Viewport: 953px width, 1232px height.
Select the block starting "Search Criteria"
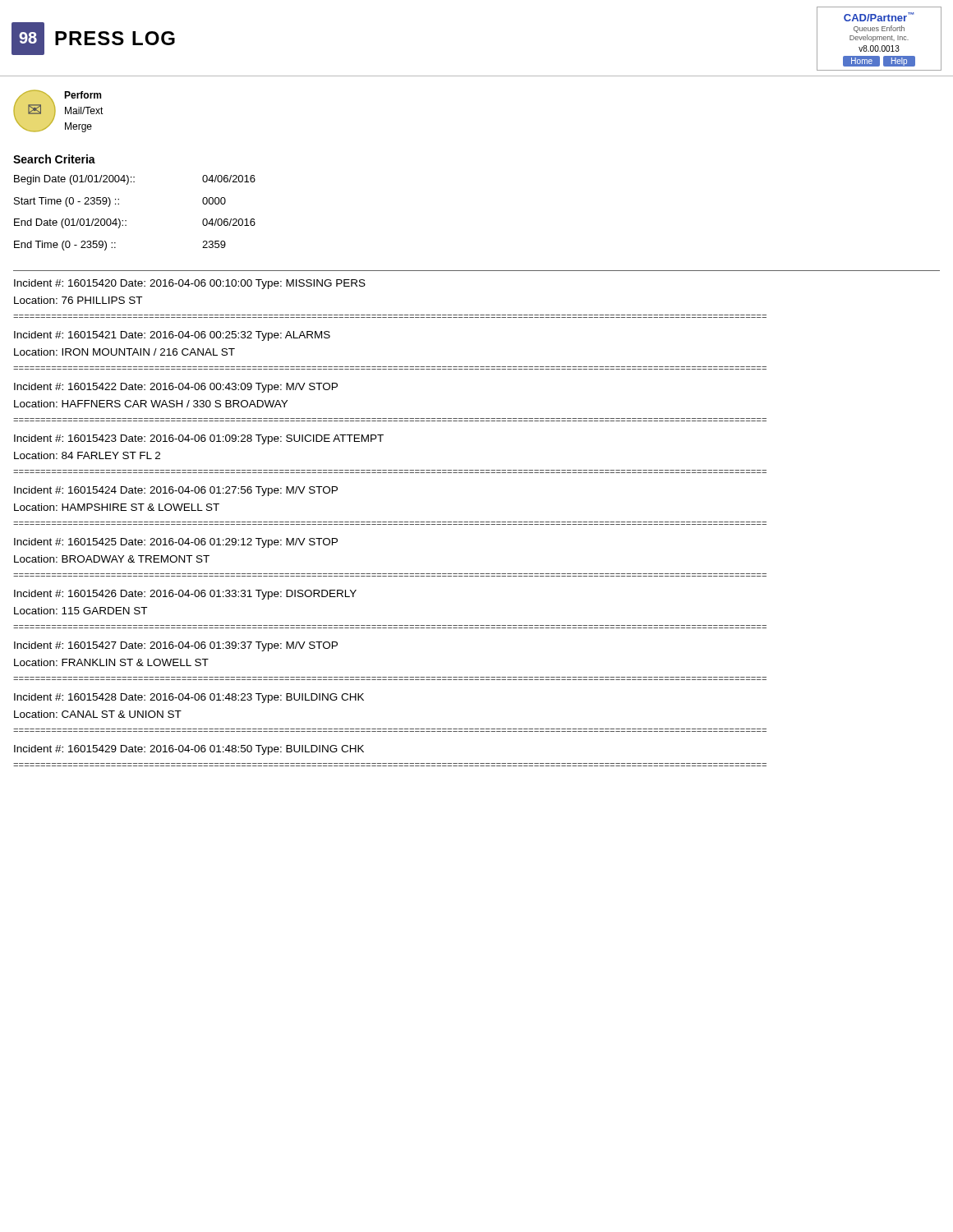point(54,159)
